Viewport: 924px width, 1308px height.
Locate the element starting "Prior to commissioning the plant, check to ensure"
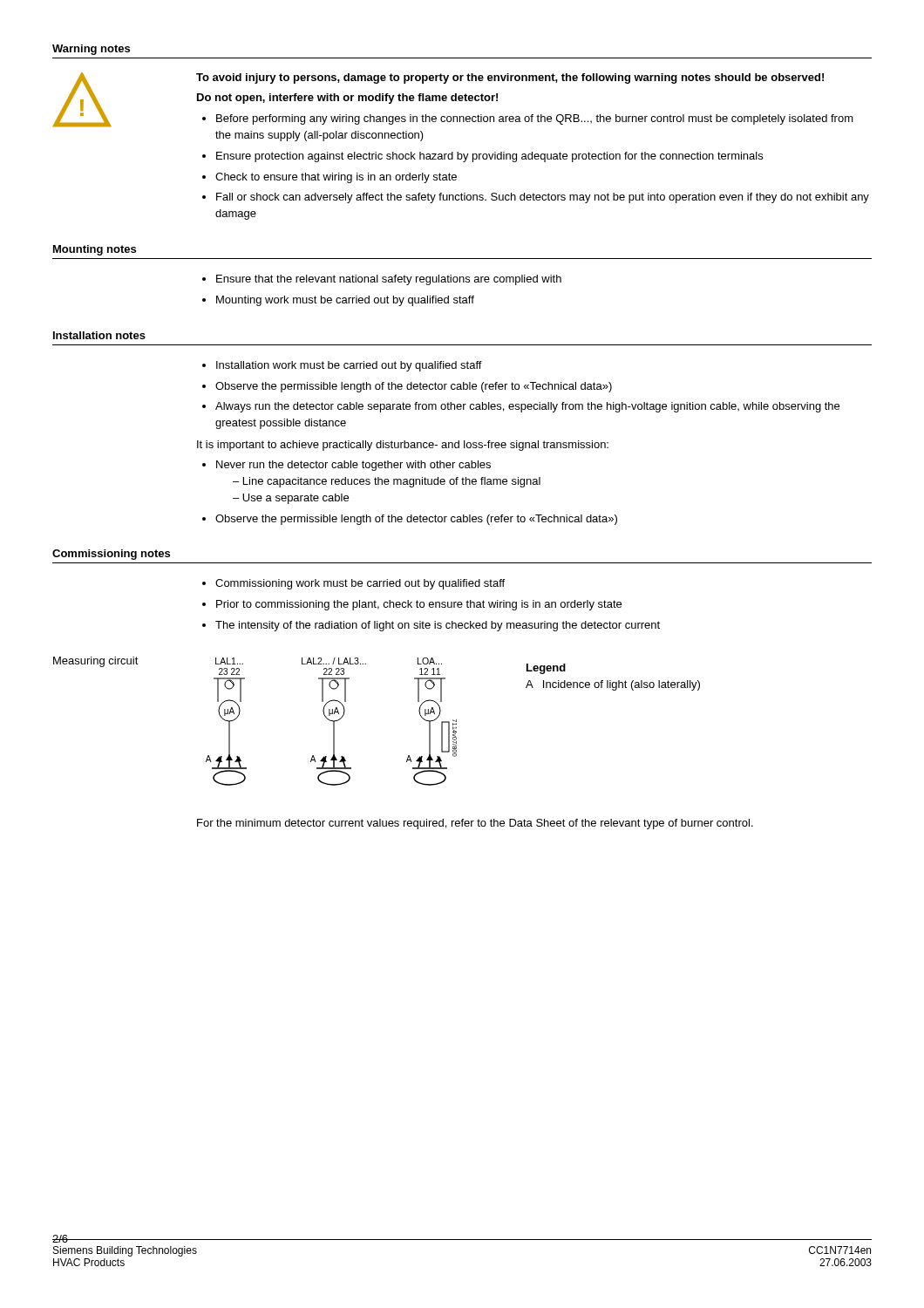(x=419, y=604)
